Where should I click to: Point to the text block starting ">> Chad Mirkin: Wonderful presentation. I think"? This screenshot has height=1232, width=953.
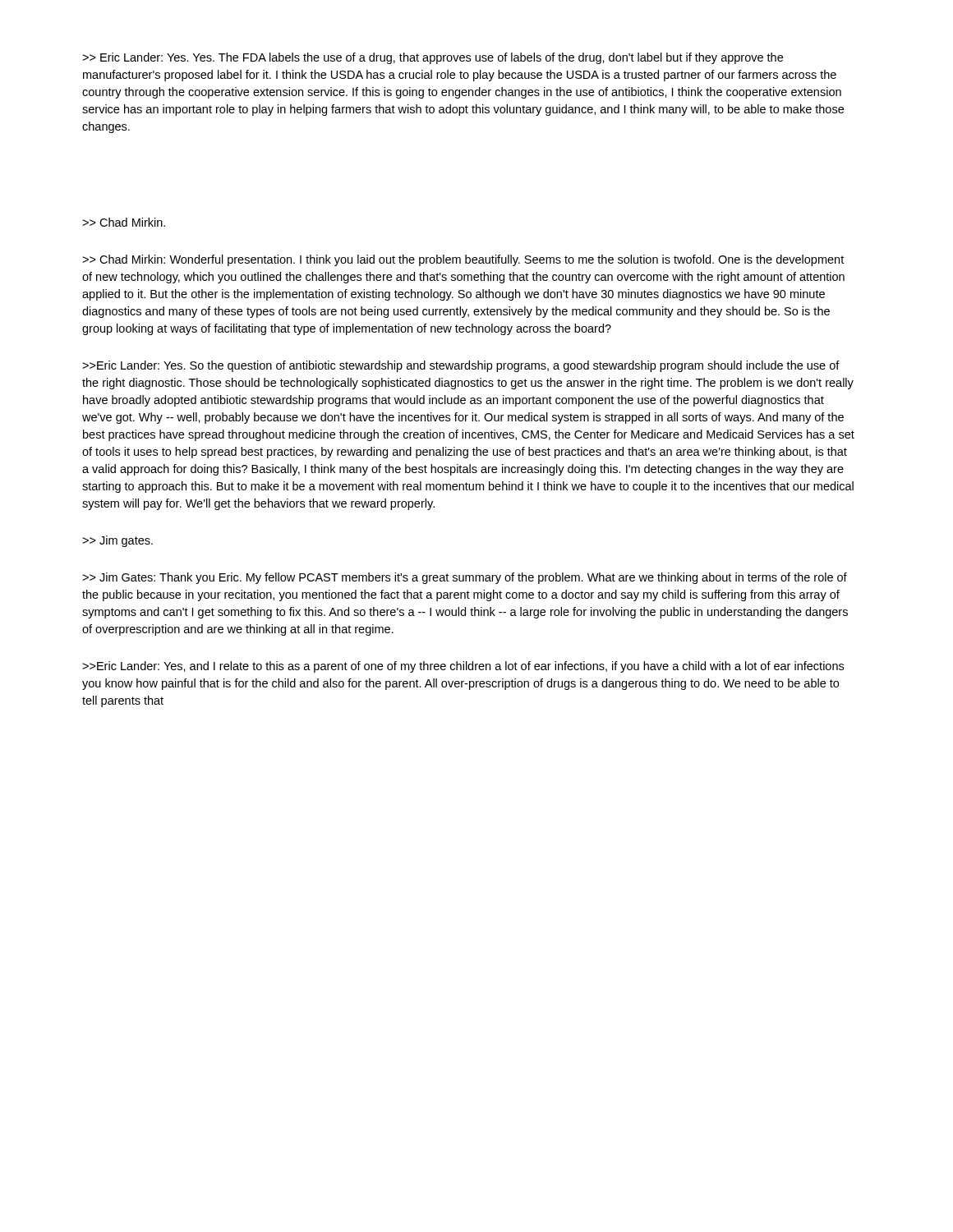tap(468, 295)
